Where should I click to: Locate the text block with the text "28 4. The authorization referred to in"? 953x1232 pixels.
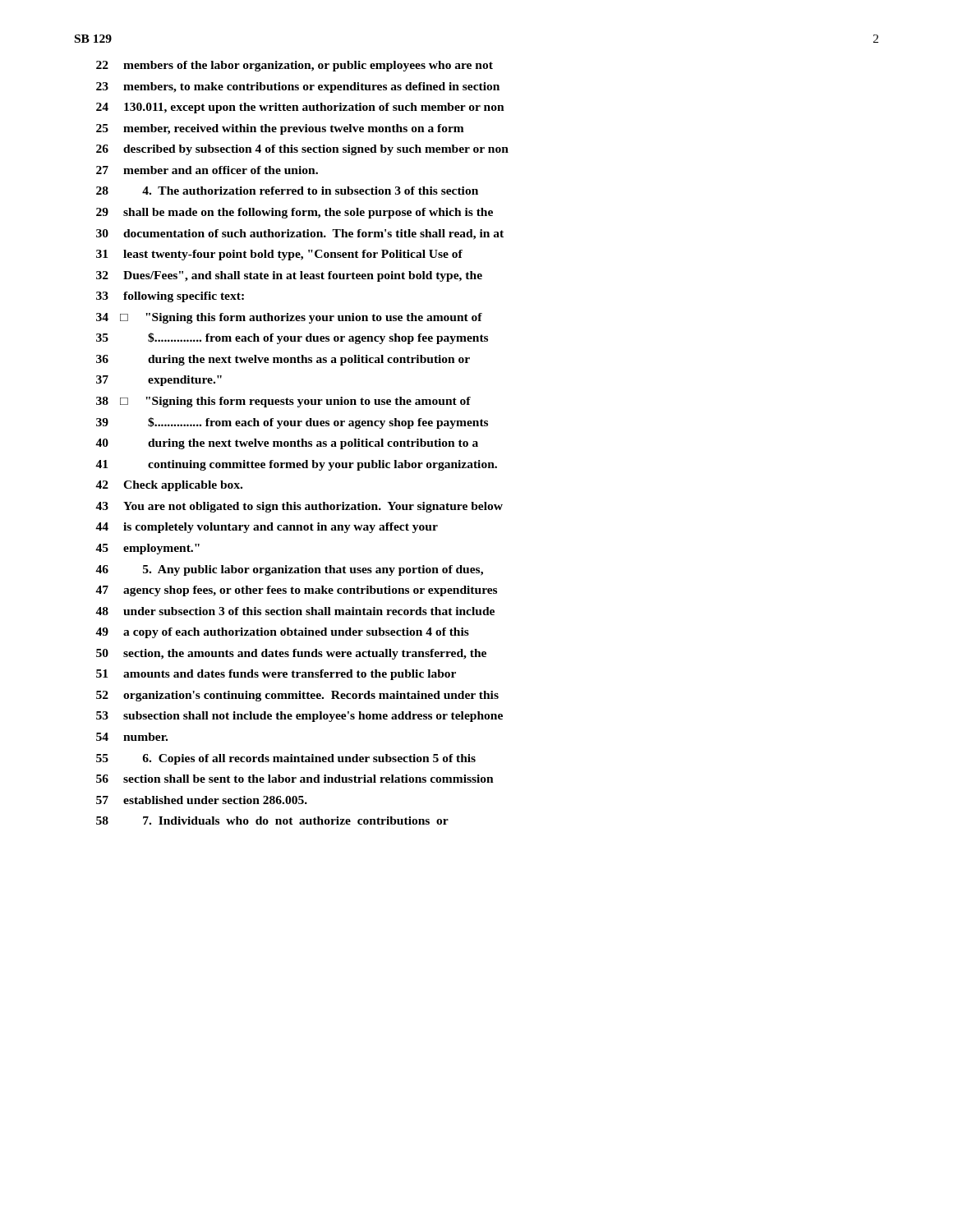pos(476,243)
